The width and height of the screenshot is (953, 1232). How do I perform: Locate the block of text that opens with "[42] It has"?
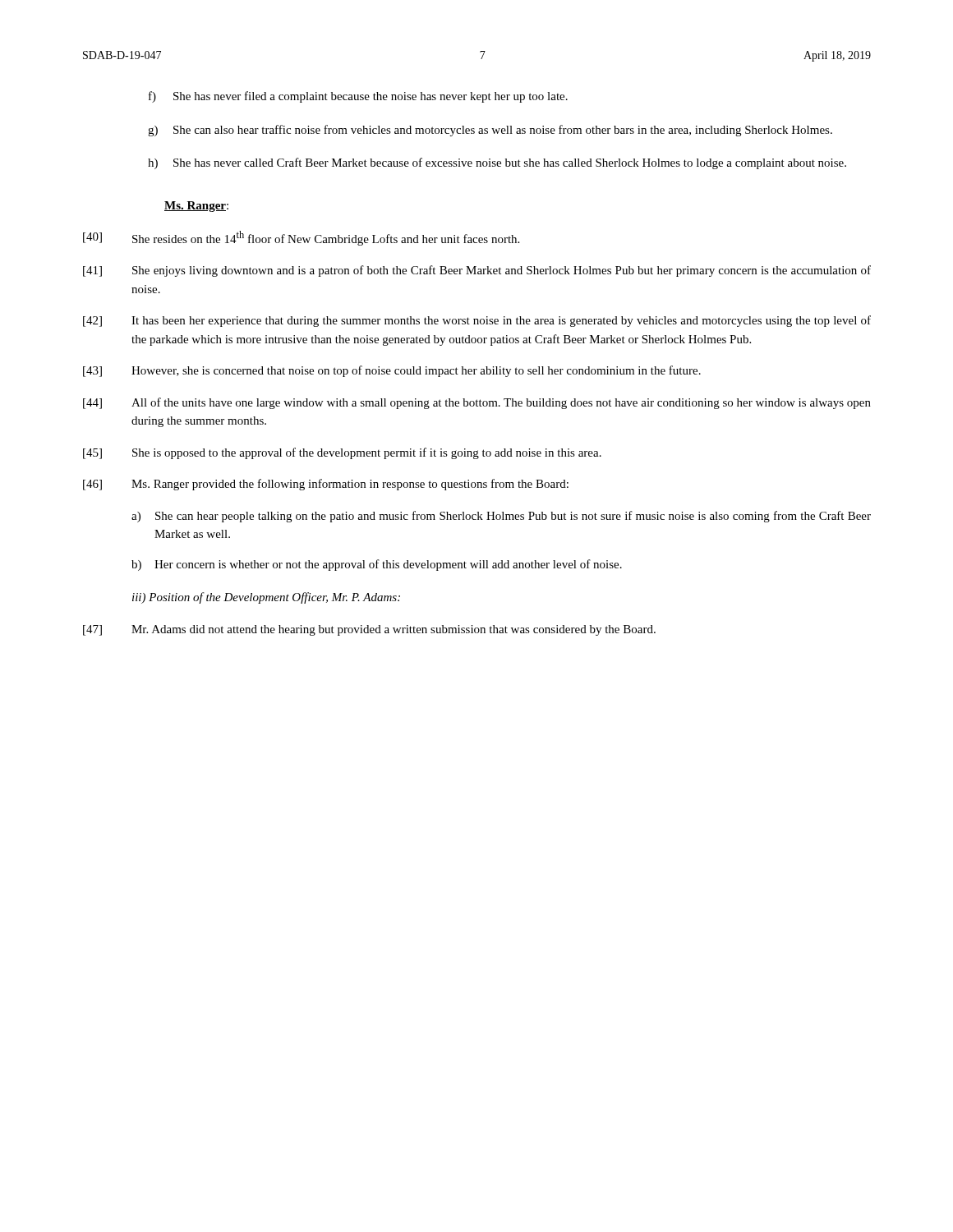point(476,330)
